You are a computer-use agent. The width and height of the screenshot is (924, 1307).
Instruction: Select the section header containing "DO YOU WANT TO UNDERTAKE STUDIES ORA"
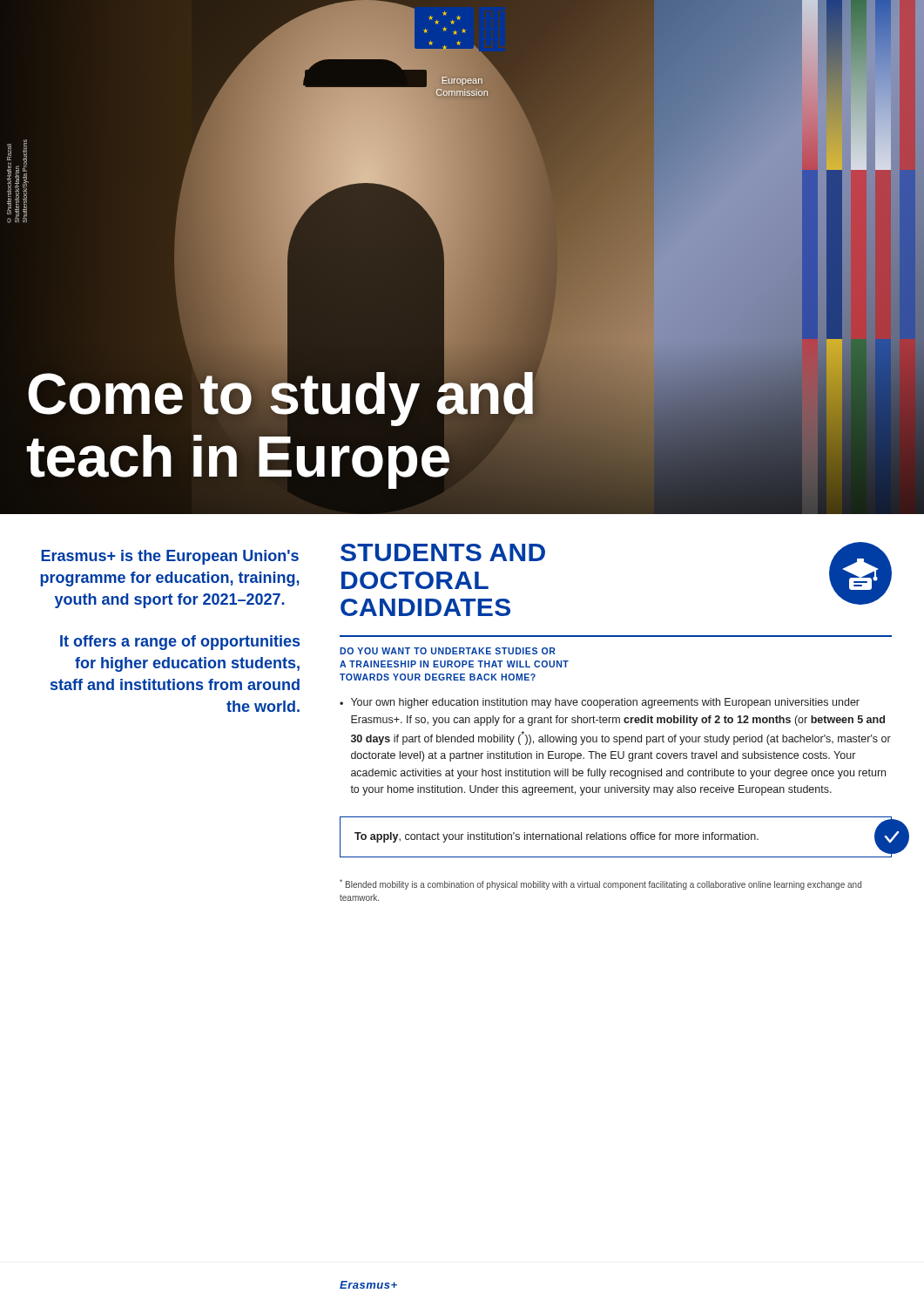tap(454, 664)
